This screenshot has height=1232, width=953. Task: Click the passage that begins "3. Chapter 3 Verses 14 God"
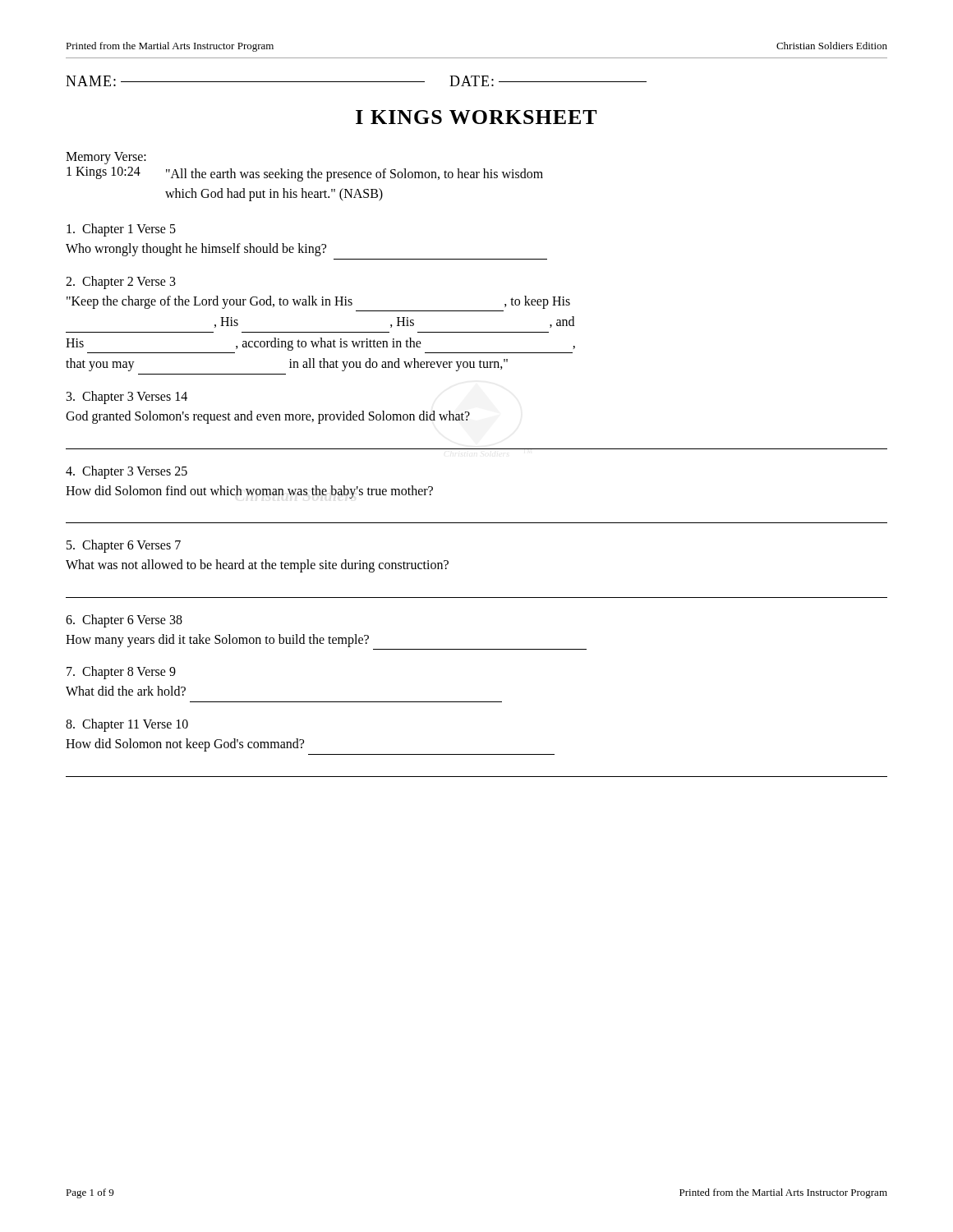click(x=476, y=419)
